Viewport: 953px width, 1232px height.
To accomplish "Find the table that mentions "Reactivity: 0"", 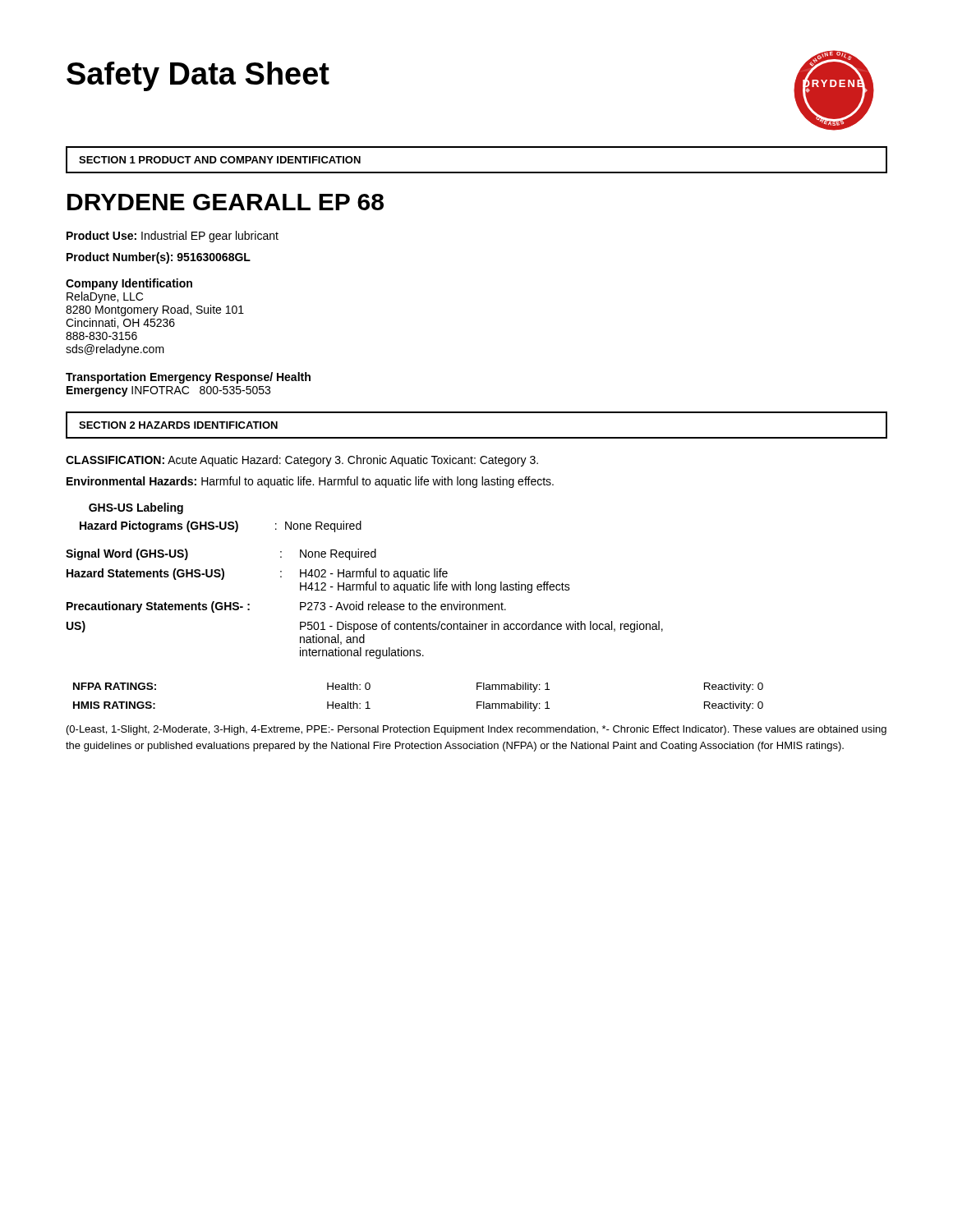I will (x=476, y=696).
